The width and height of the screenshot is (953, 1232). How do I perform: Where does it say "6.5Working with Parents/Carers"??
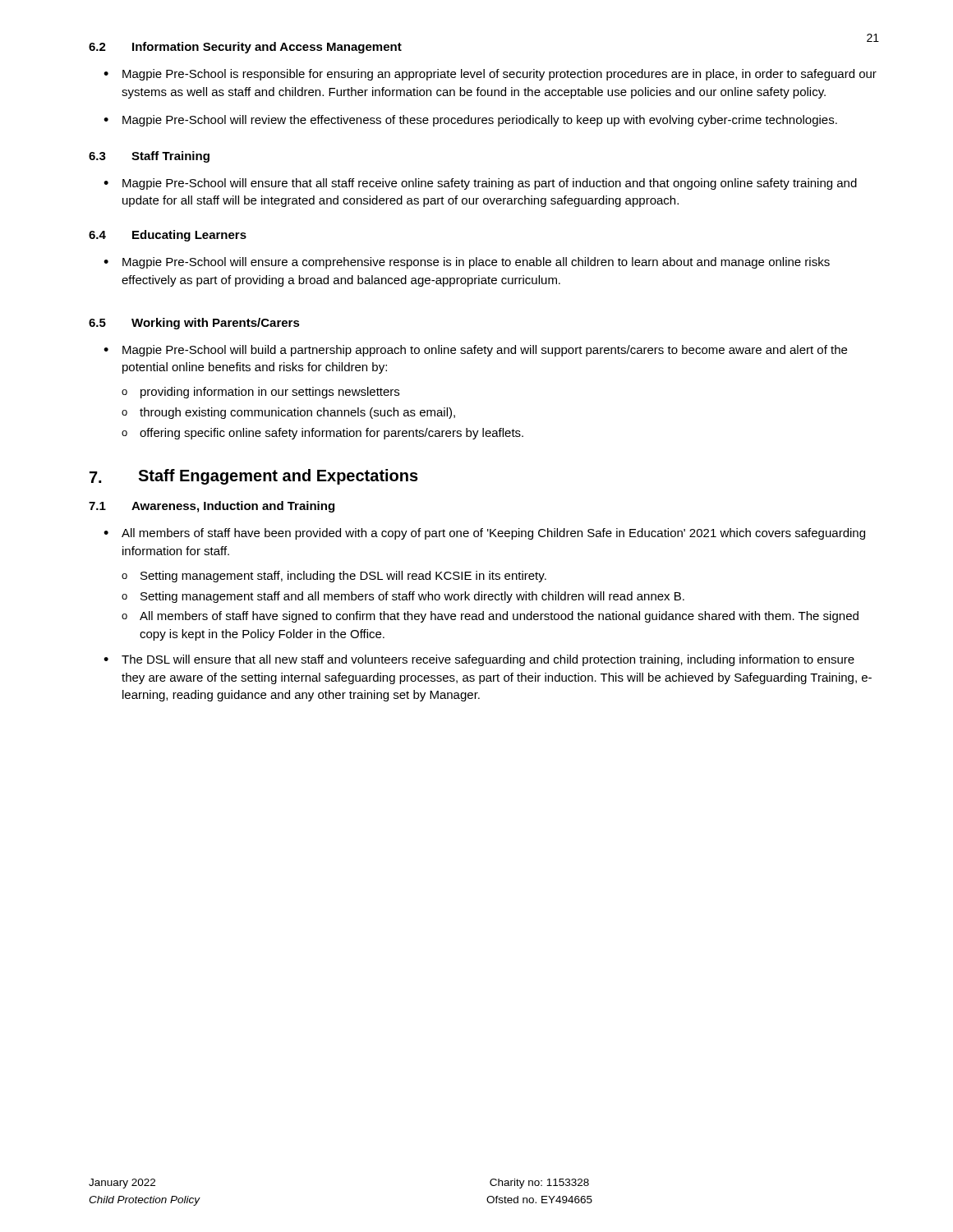pyautogui.click(x=194, y=322)
